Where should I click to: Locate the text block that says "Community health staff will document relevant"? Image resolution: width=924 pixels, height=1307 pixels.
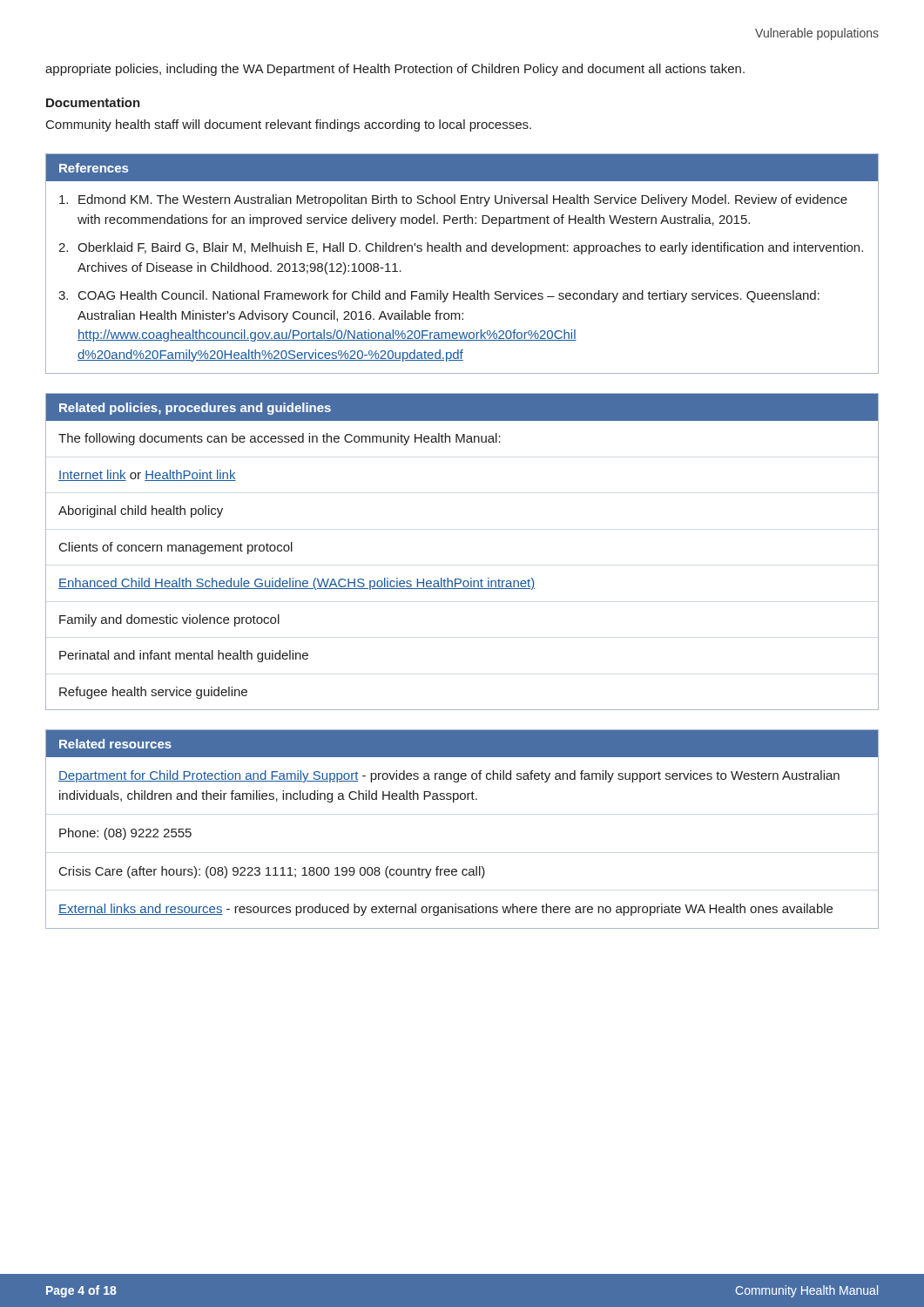tap(289, 124)
